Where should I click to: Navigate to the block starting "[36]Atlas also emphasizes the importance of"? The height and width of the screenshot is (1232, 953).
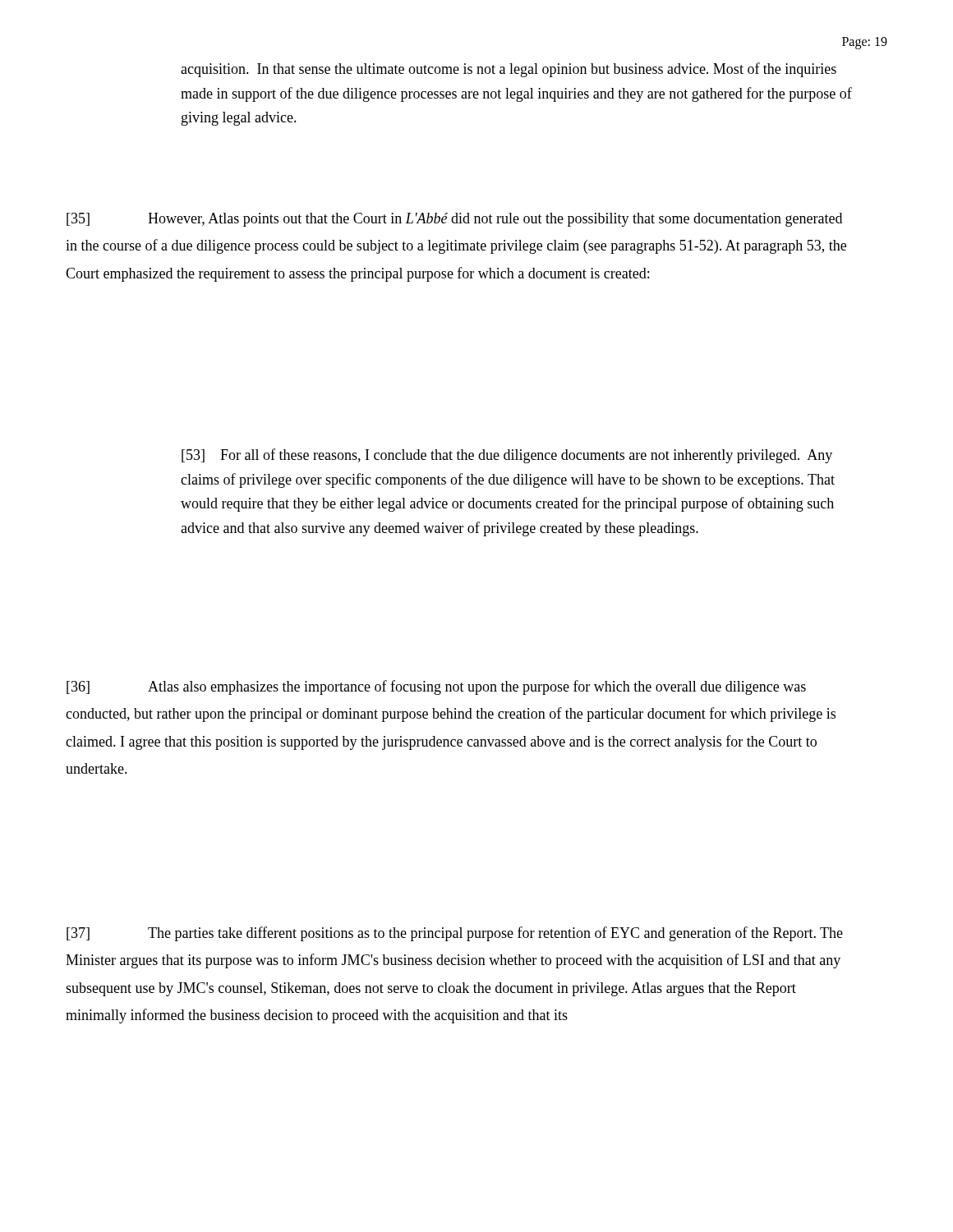(x=451, y=725)
